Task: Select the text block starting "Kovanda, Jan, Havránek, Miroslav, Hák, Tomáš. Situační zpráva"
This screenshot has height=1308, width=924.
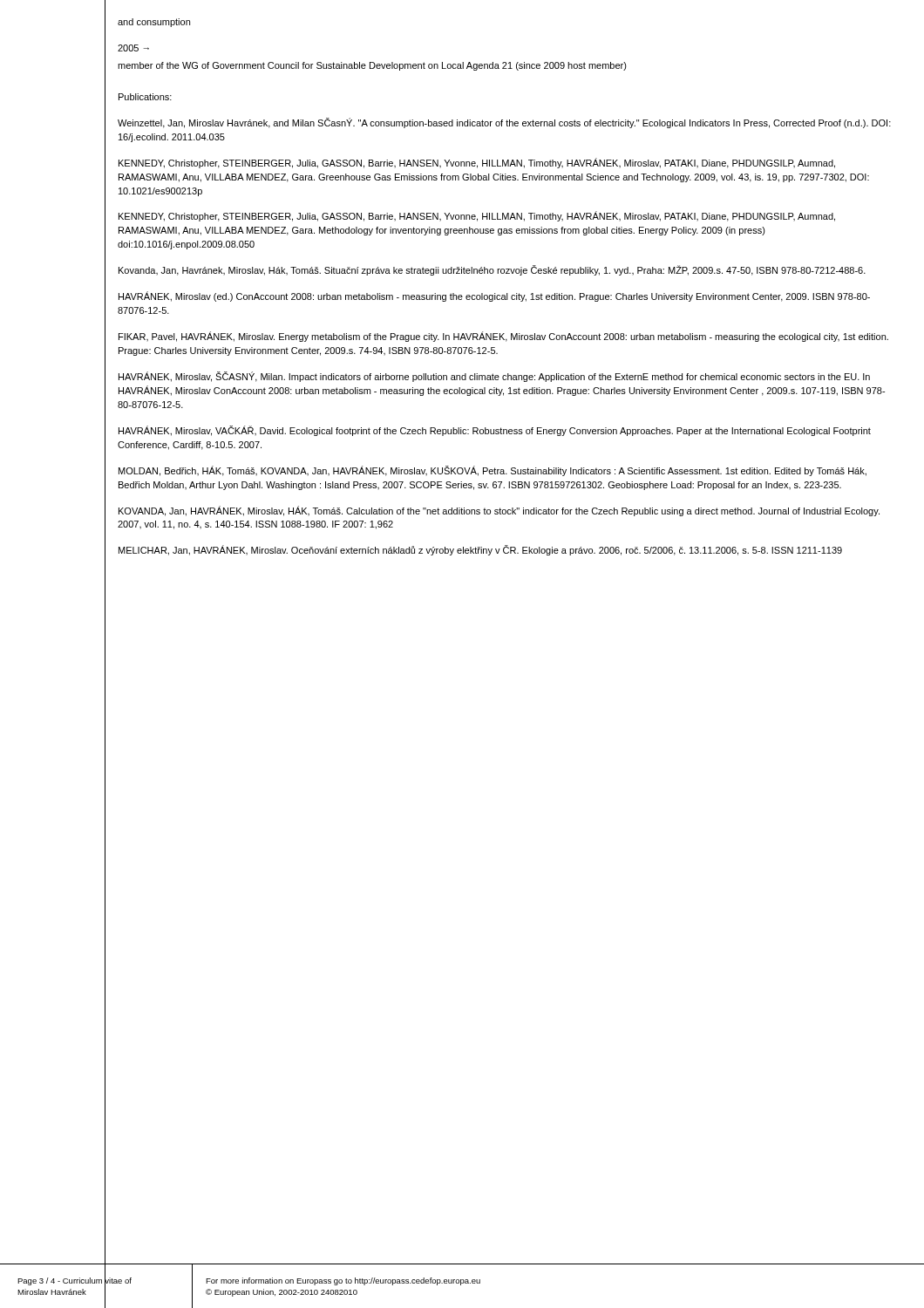Action: (492, 270)
